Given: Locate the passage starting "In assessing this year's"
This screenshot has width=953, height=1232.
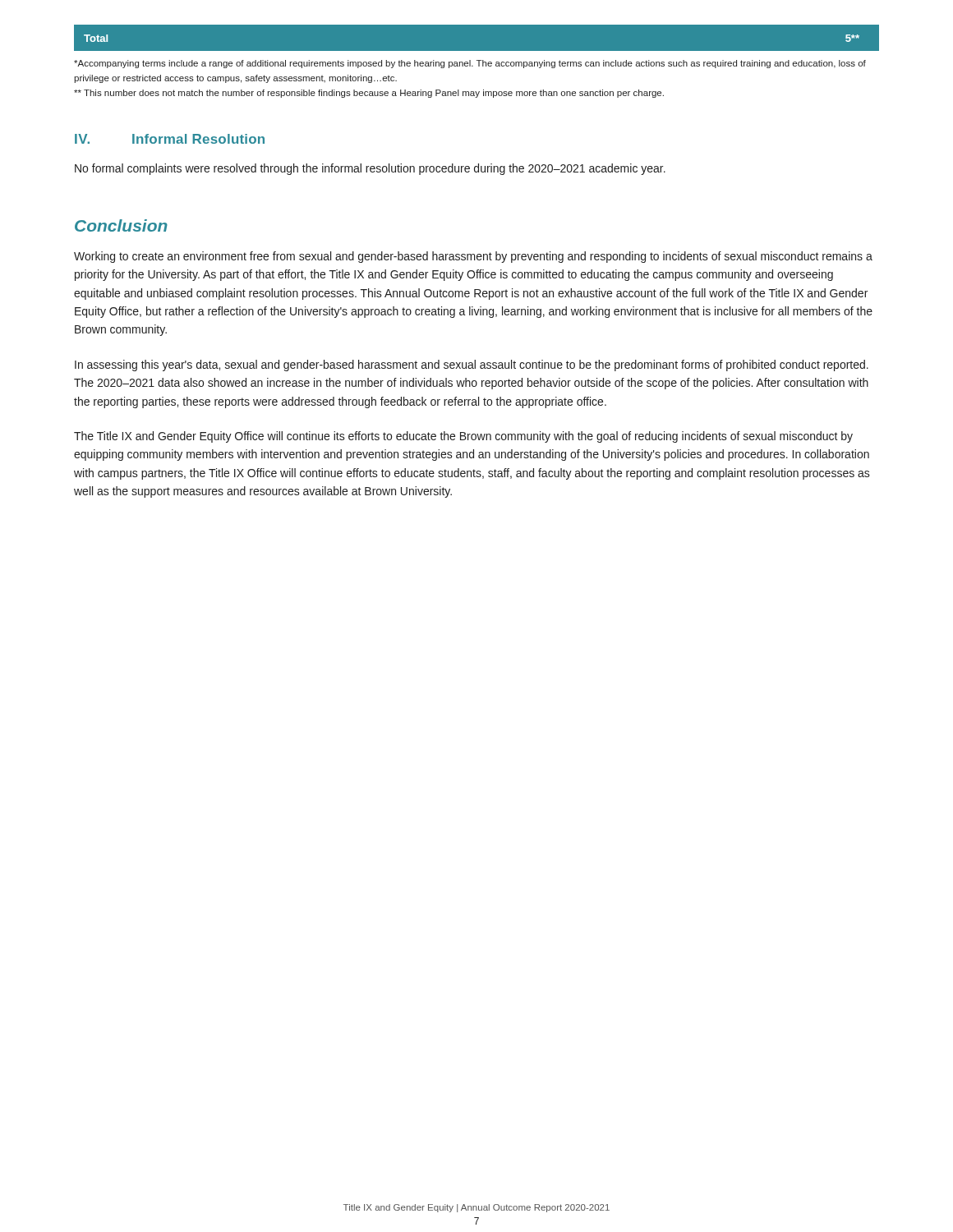Looking at the screenshot, I should click(471, 383).
